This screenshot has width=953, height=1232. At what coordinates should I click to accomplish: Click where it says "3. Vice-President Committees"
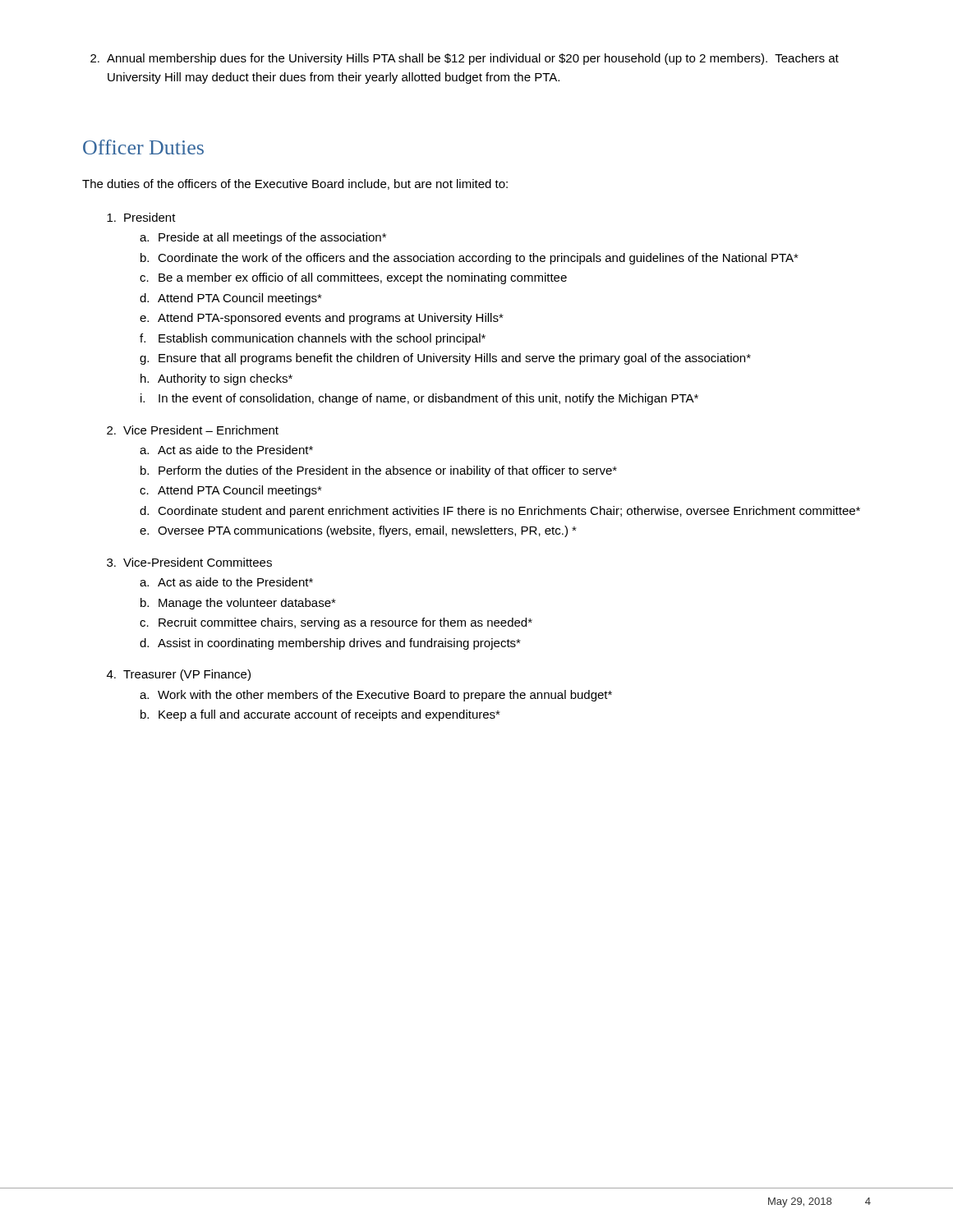coord(185,562)
